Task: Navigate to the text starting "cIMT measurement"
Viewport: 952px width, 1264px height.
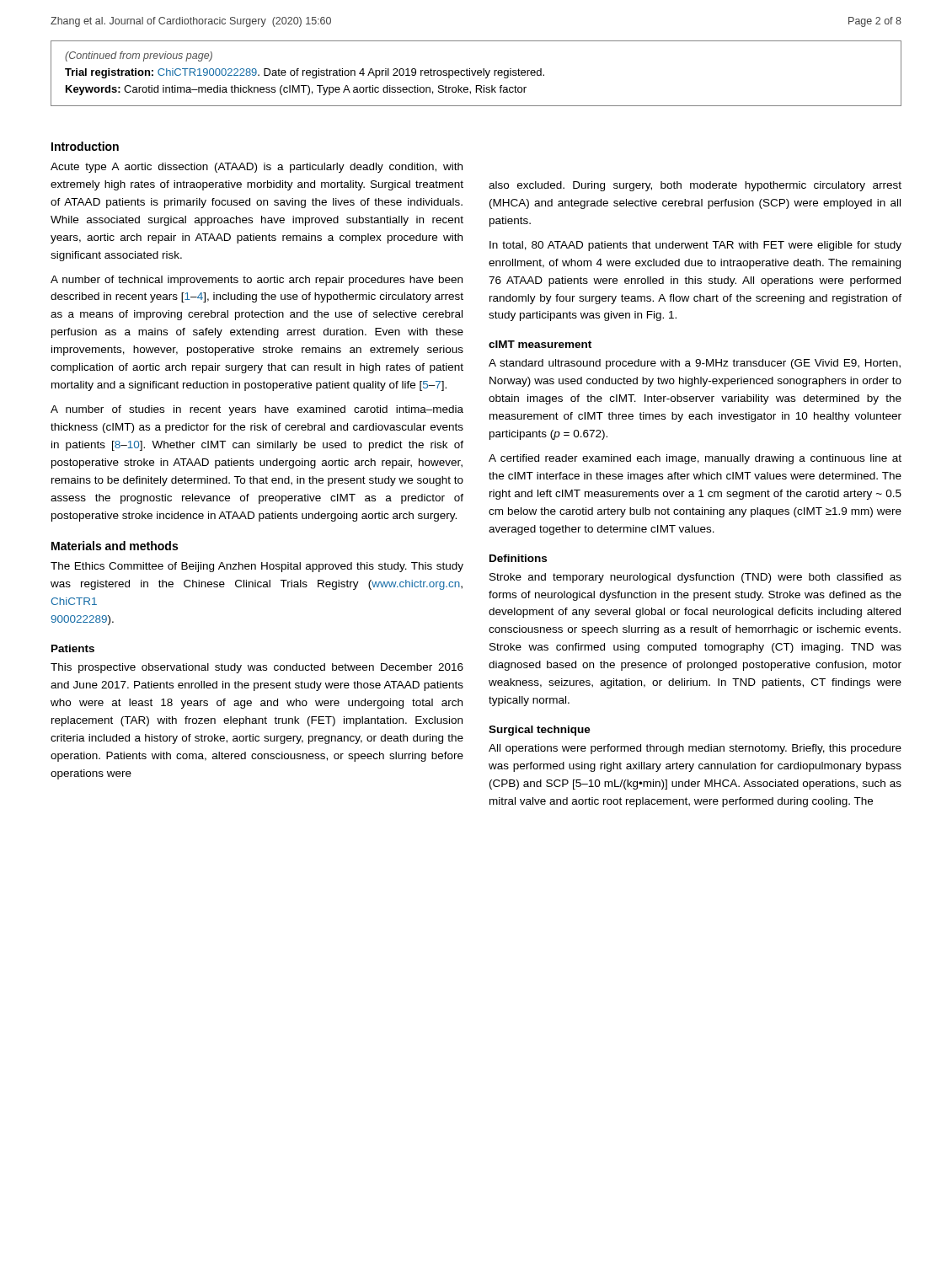Action: click(540, 345)
